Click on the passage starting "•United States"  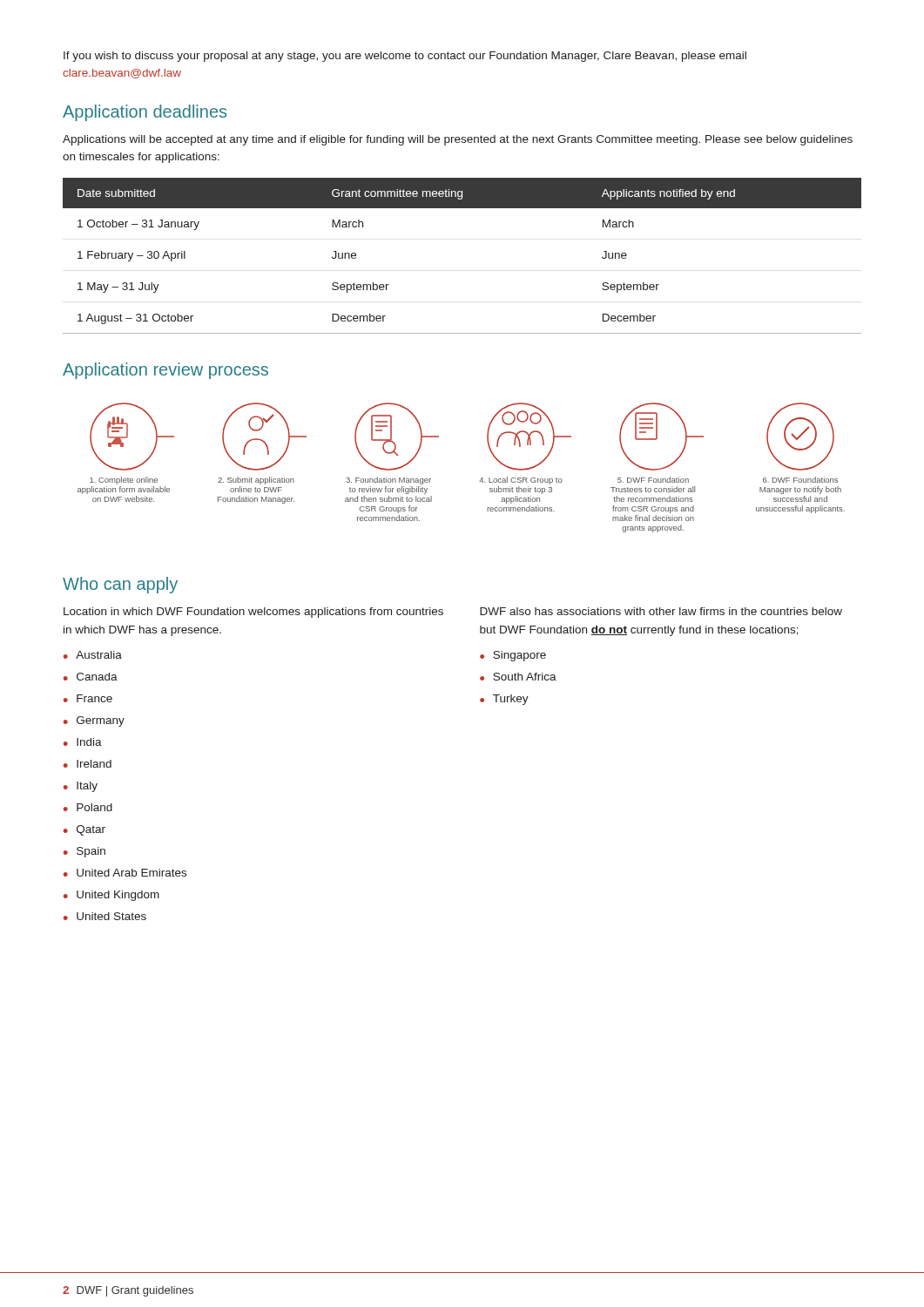tap(105, 918)
